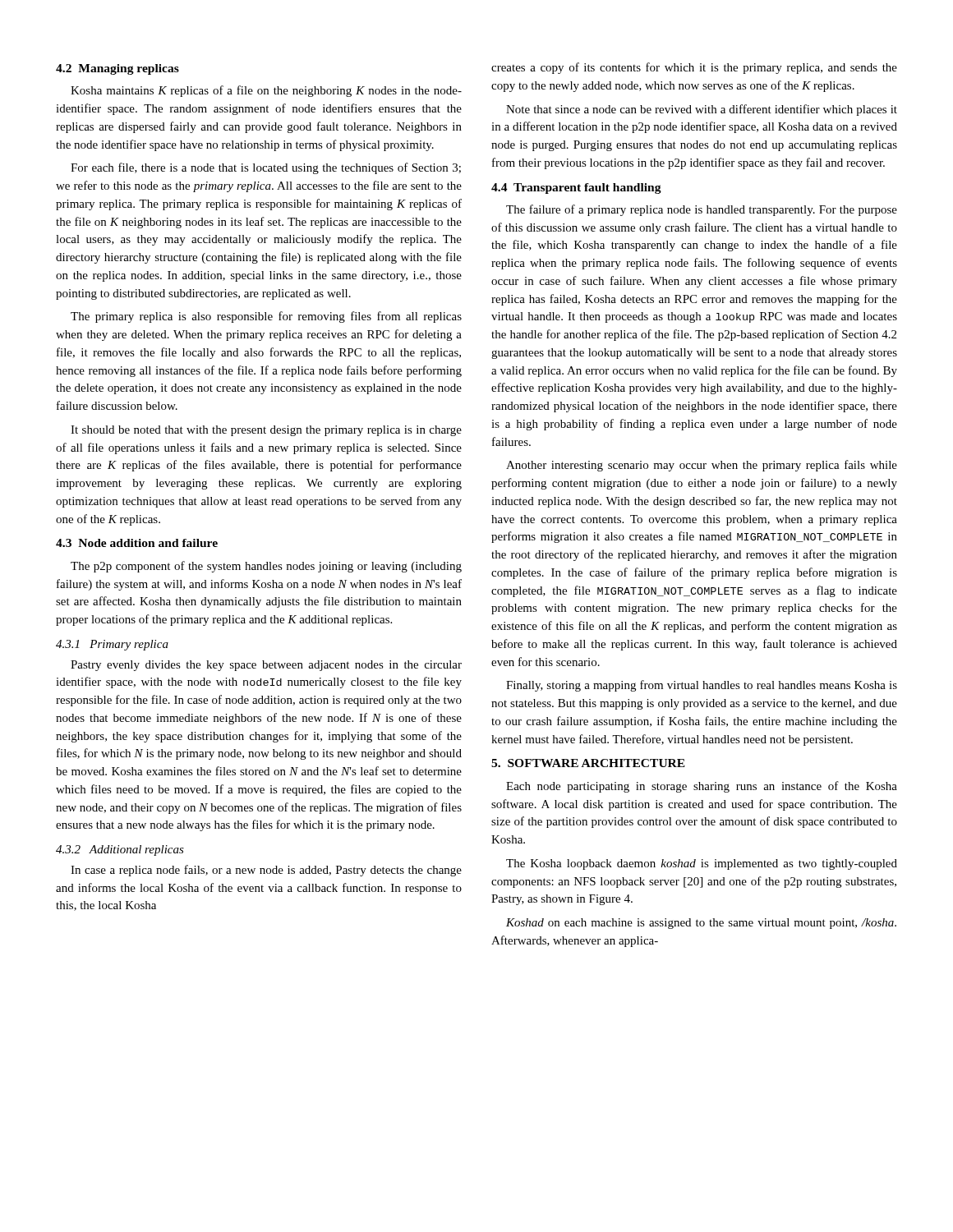The width and height of the screenshot is (953, 1232).
Task: Locate the block starting "The primary replica is also responsible for"
Action: tap(259, 362)
